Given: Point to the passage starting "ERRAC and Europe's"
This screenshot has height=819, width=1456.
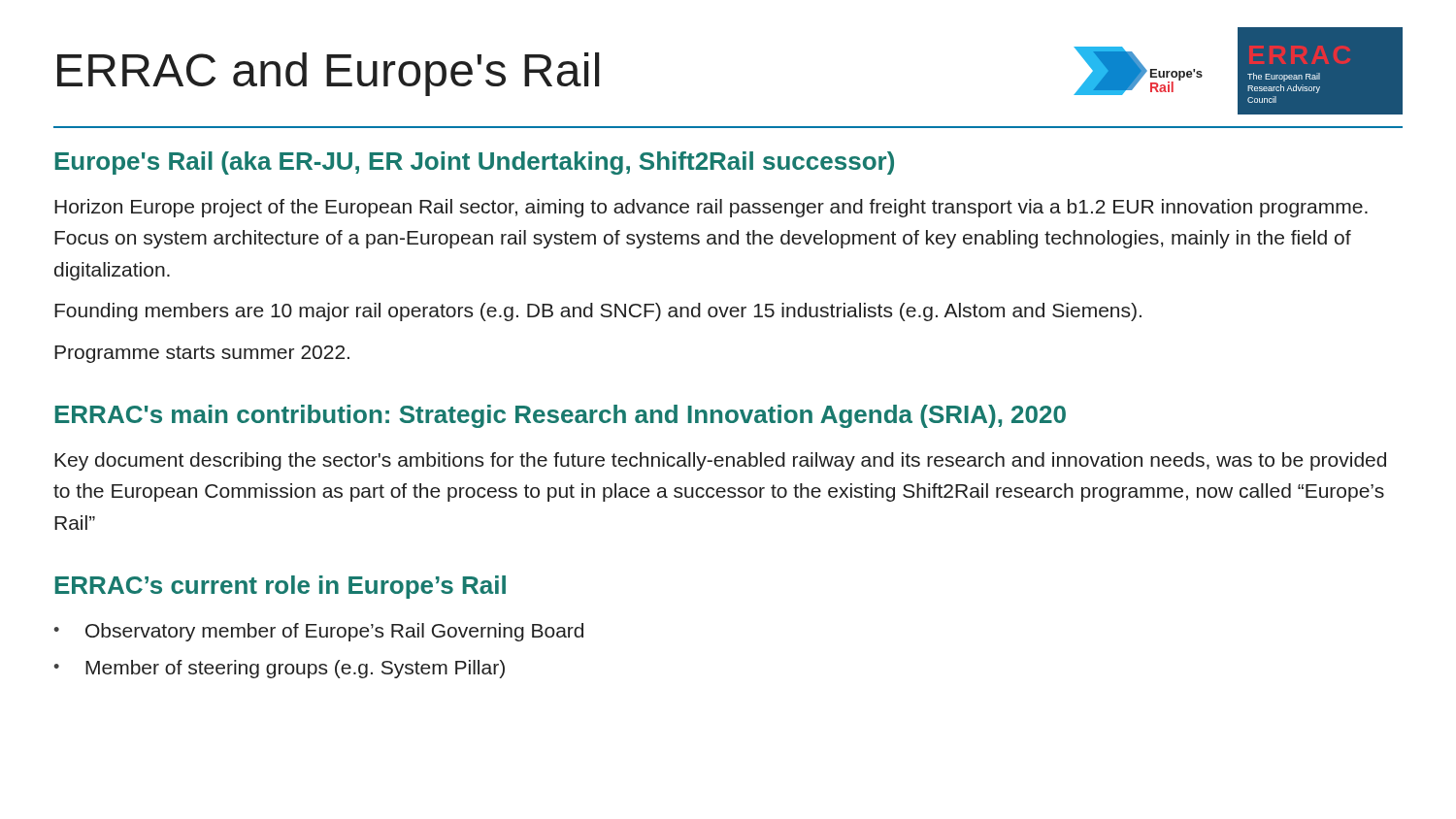Looking at the screenshot, I should [x=328, y=70].
